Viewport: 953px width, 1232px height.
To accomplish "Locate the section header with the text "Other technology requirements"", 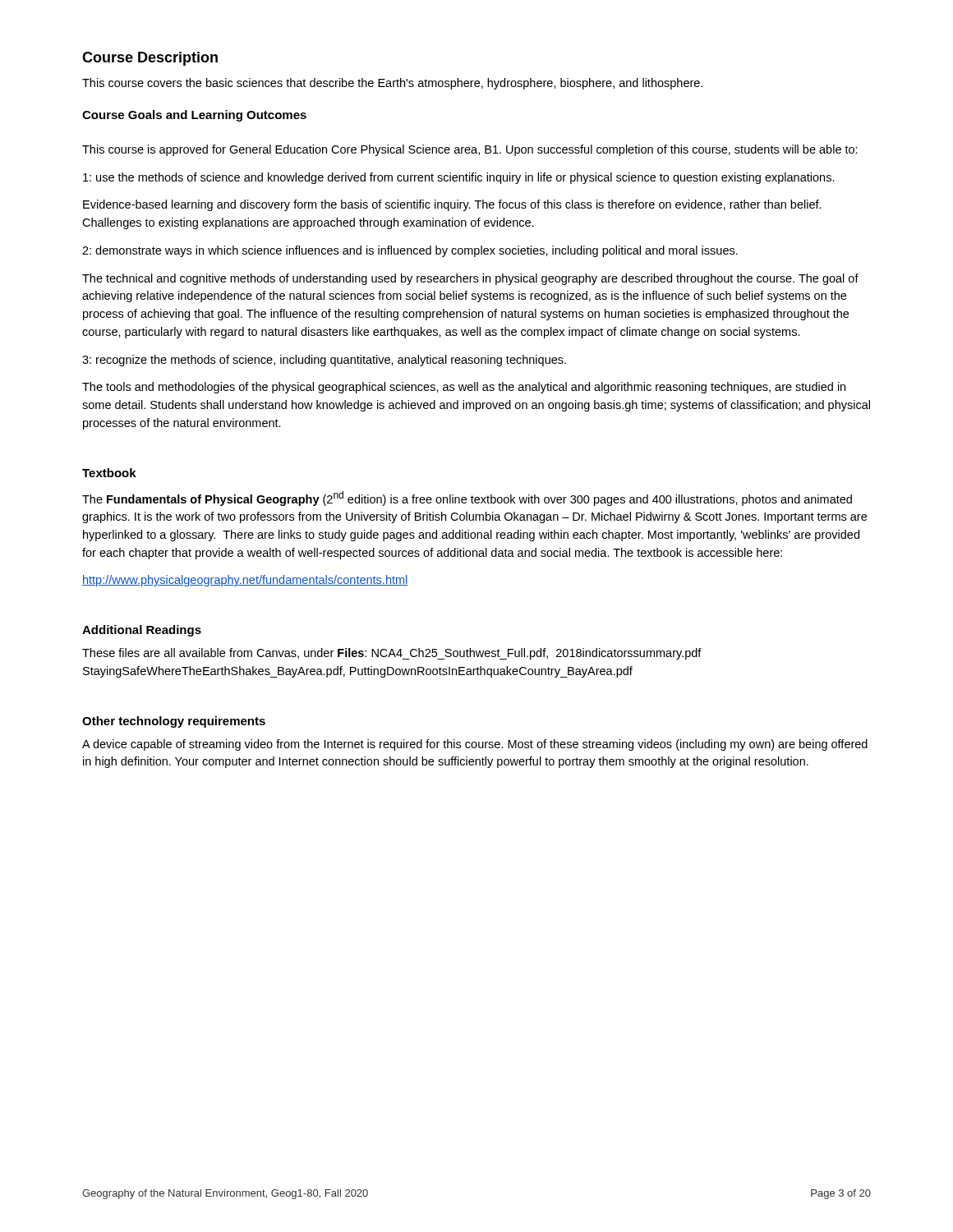I will [174, 720].
